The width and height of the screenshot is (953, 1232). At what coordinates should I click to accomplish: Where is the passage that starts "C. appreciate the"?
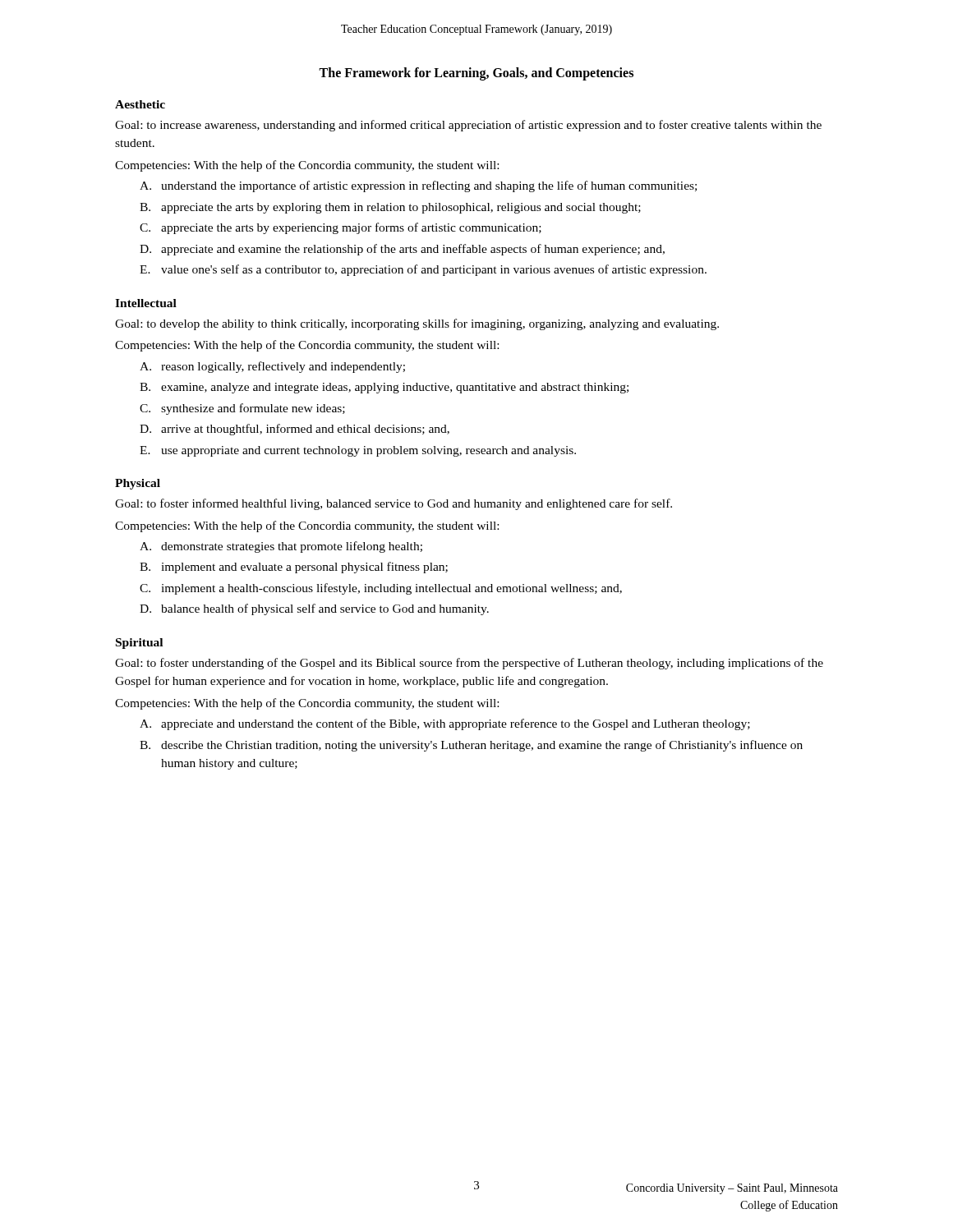coord(341,228)
